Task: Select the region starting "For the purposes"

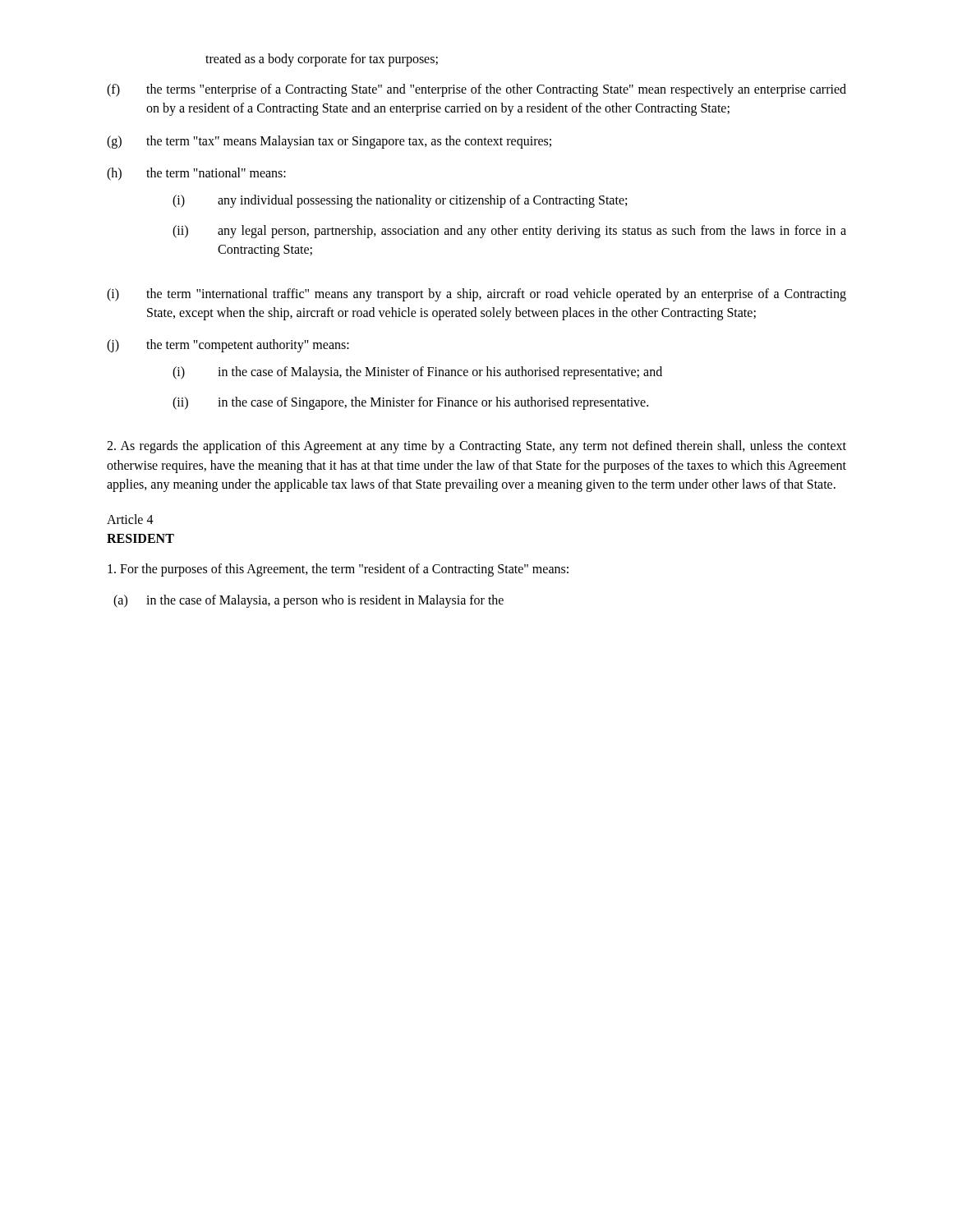Action: click(x=338, y=569)
